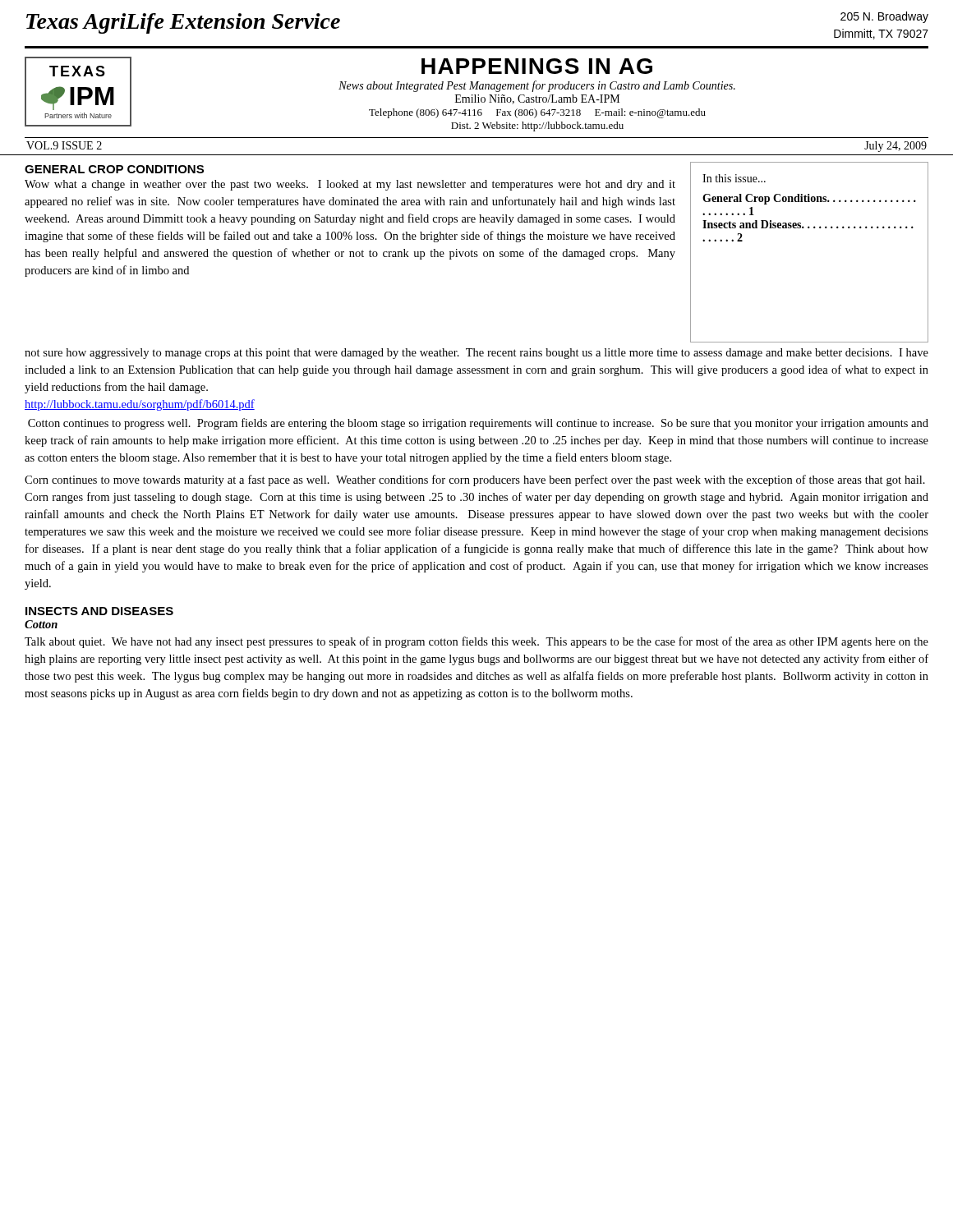Viewport: 953px width, 1232px height.
Task: Select the title with the text "HAPPENINGS IN AG"
Action: (x=537, y=66)
